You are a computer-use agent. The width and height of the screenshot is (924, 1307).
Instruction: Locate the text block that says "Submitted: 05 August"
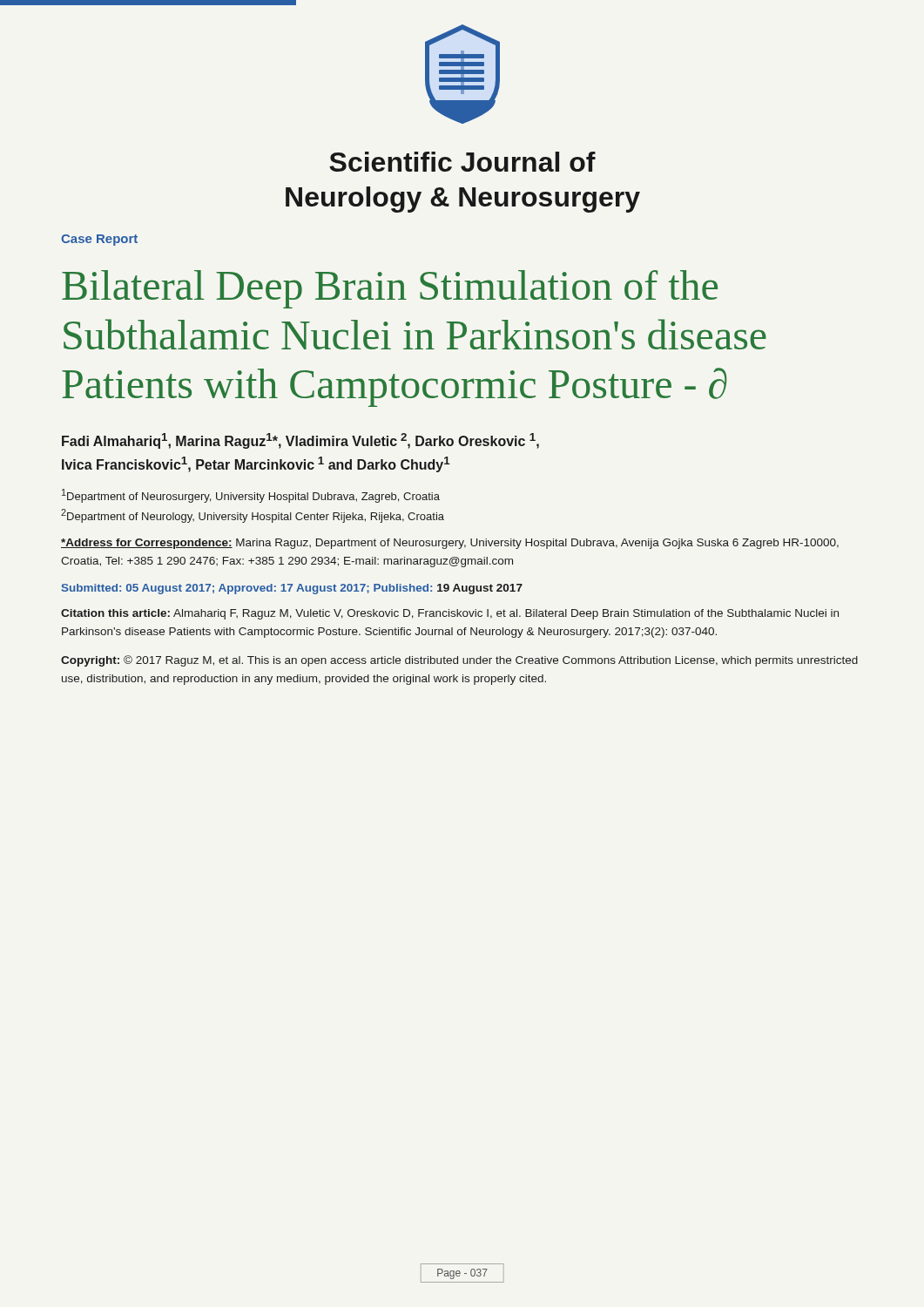click(292, 588)
